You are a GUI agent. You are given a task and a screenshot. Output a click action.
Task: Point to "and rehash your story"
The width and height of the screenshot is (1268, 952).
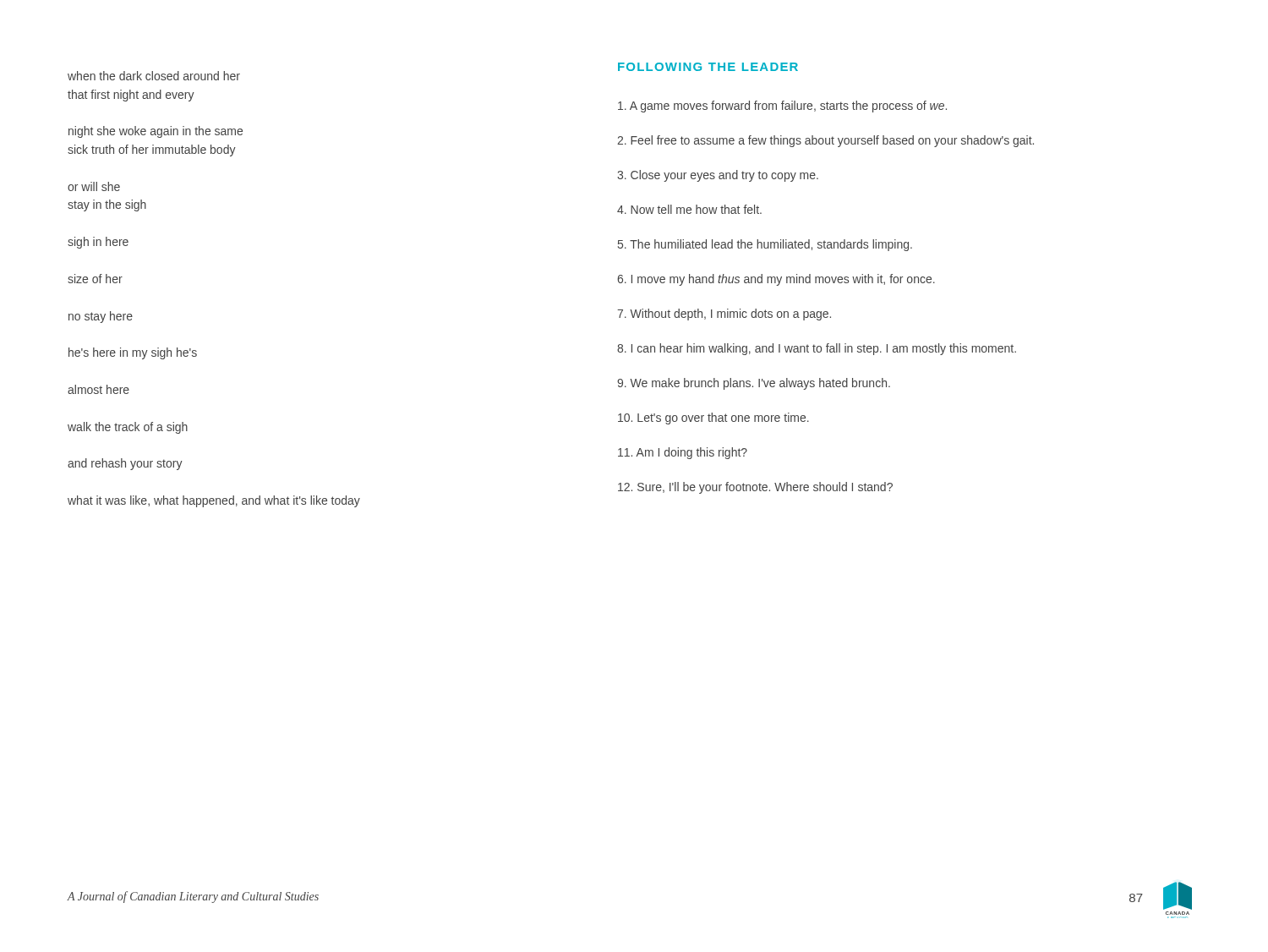(x=125, y=464)
